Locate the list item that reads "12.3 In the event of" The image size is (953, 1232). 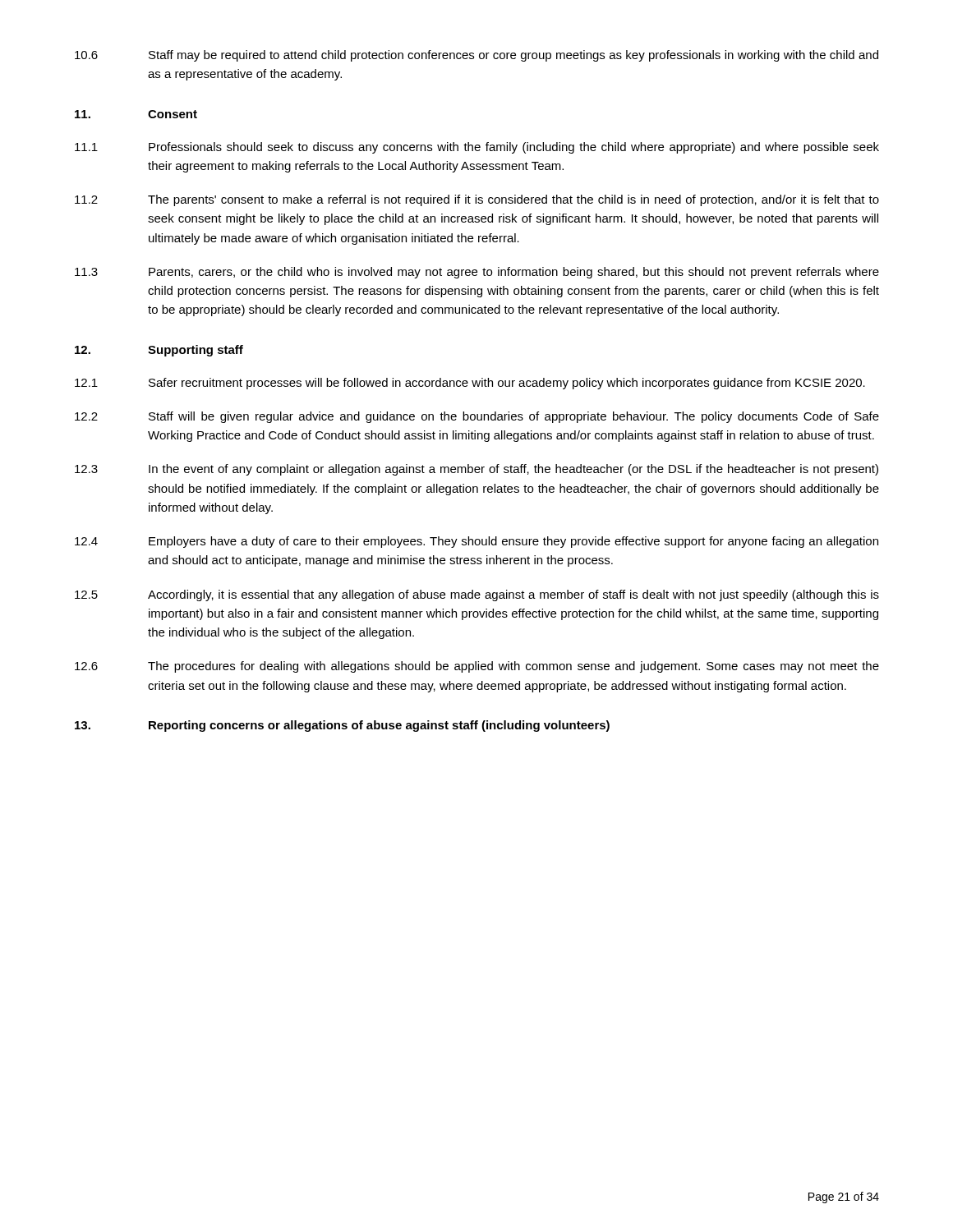point(476,488)
